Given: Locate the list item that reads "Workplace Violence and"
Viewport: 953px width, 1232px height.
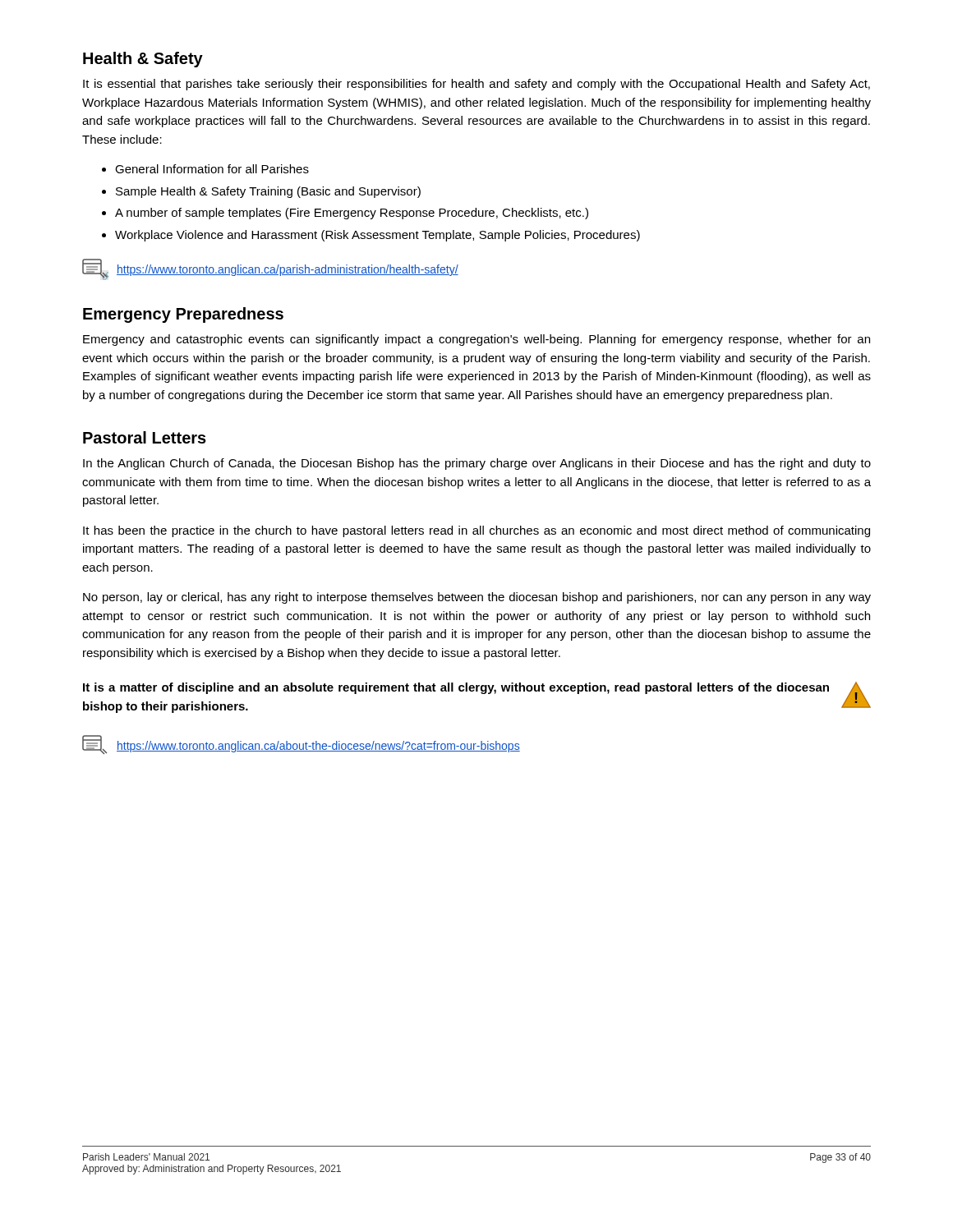Looking at the screenshot, I should coord(378,234).
